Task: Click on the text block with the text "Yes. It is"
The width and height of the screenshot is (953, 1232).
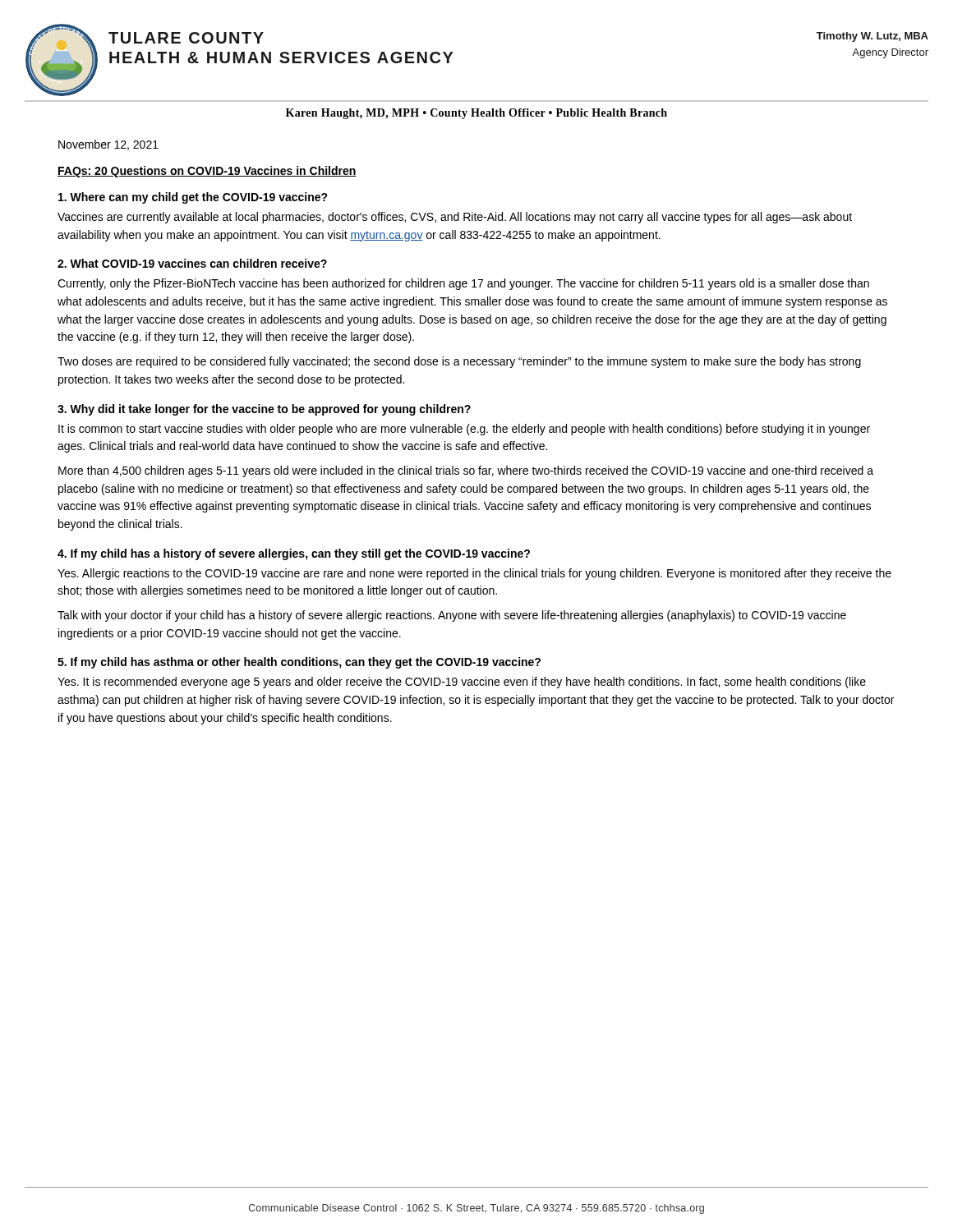Action: click(476, 700)
